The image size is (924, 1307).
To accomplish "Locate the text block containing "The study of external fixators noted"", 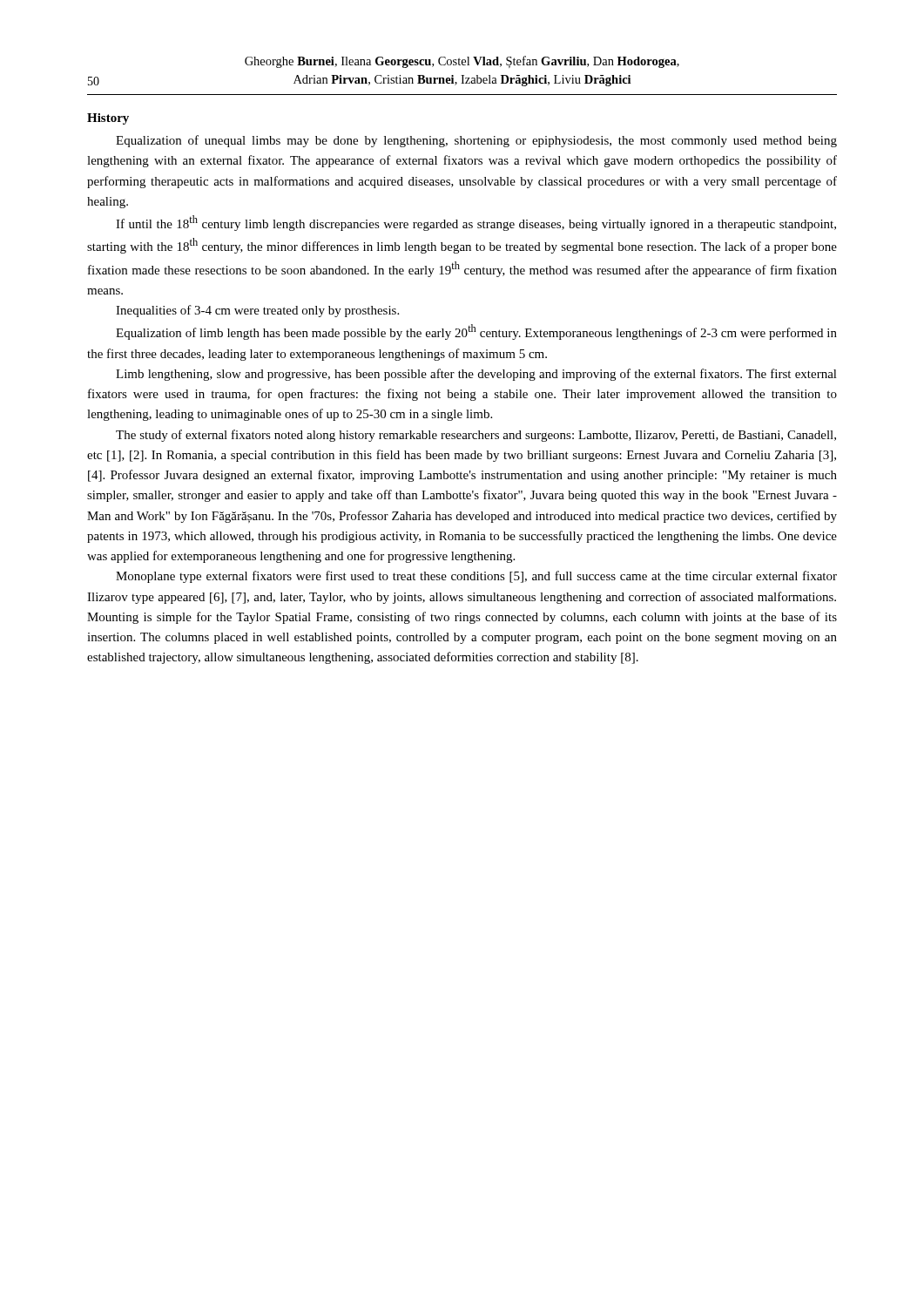I will click(462, 496).
